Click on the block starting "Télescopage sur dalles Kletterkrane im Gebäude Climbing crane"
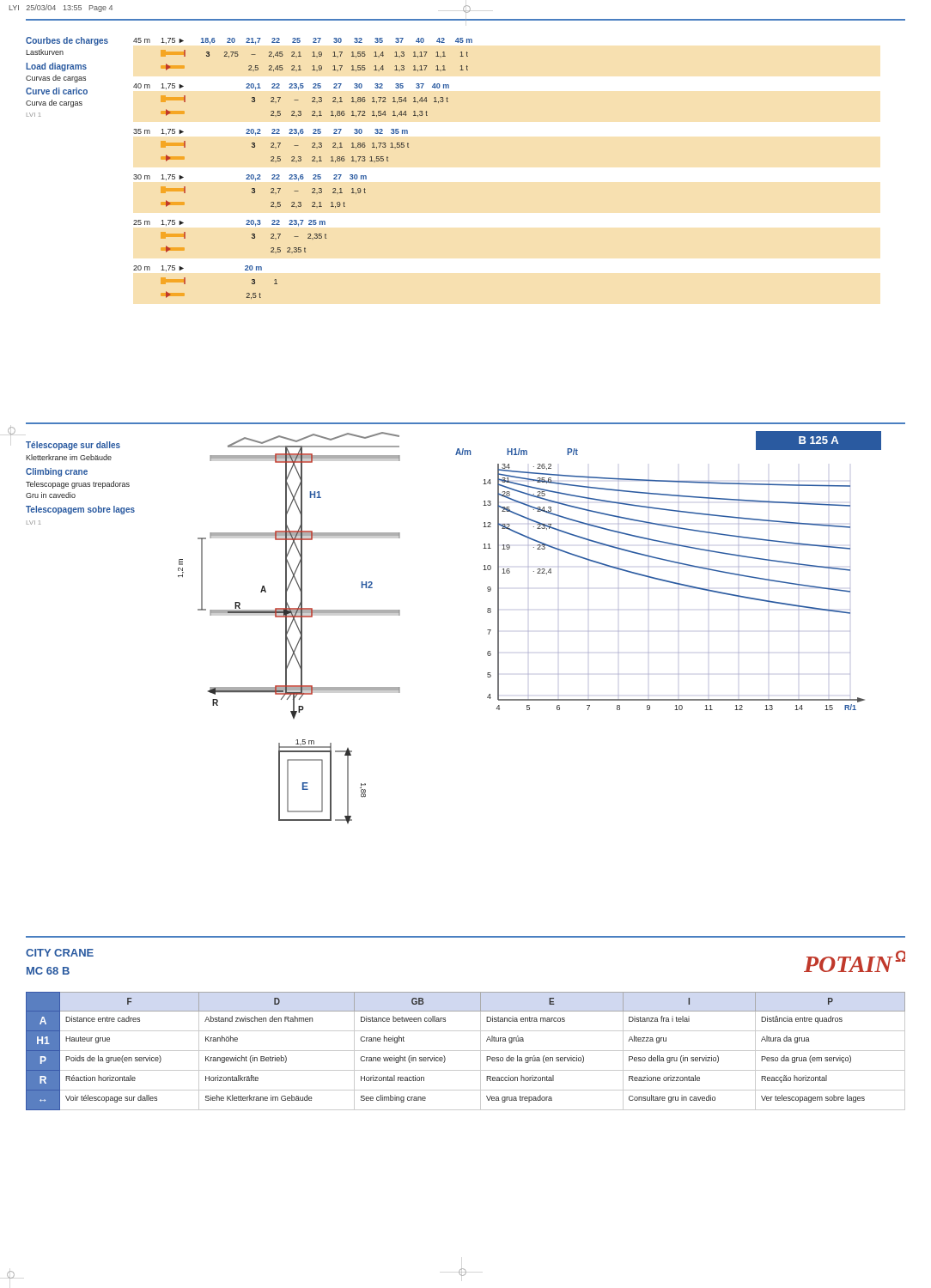The height and width of the screenshot is (1288, 931). 90,482
